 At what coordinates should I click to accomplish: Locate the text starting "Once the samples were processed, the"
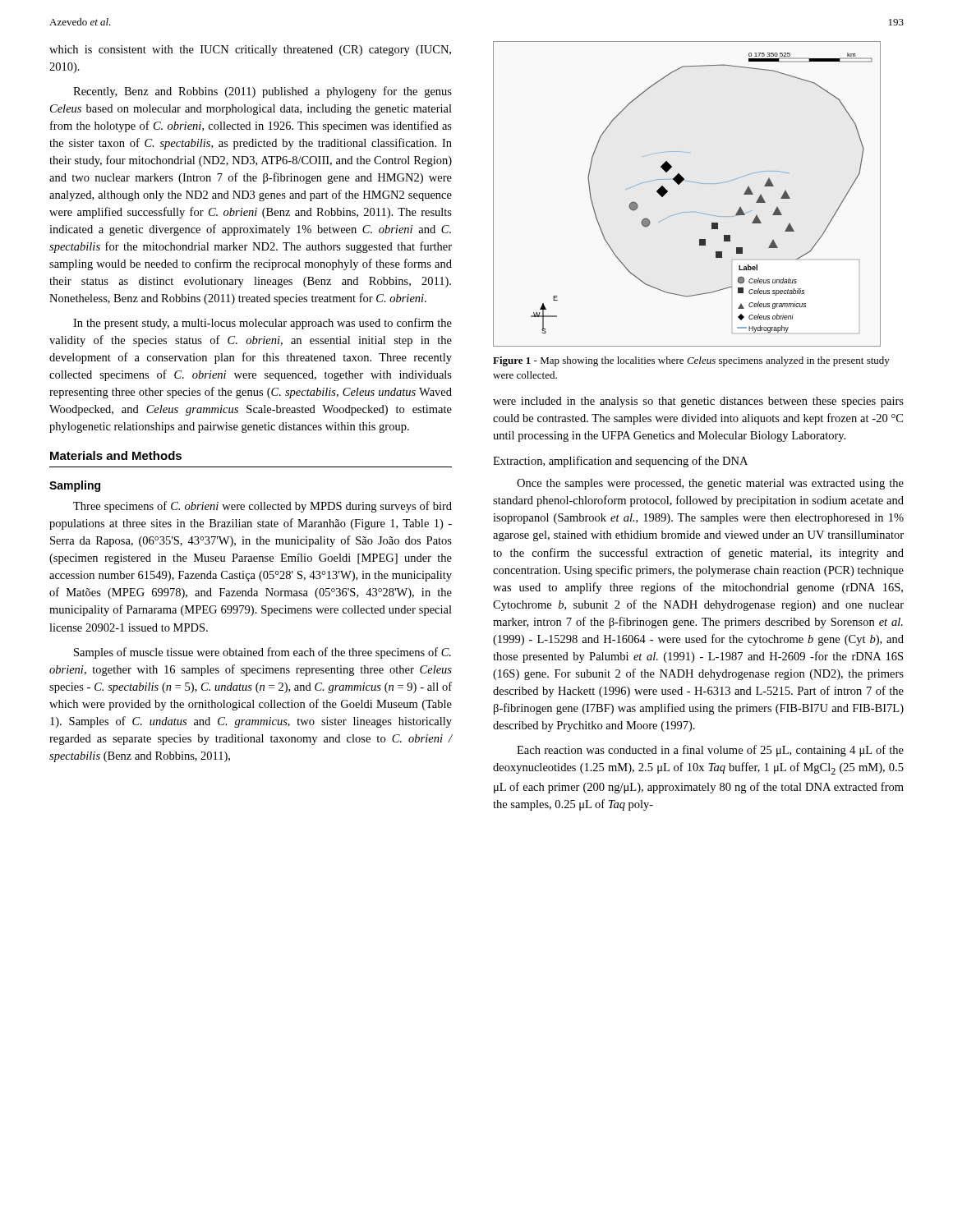point(698,644)
